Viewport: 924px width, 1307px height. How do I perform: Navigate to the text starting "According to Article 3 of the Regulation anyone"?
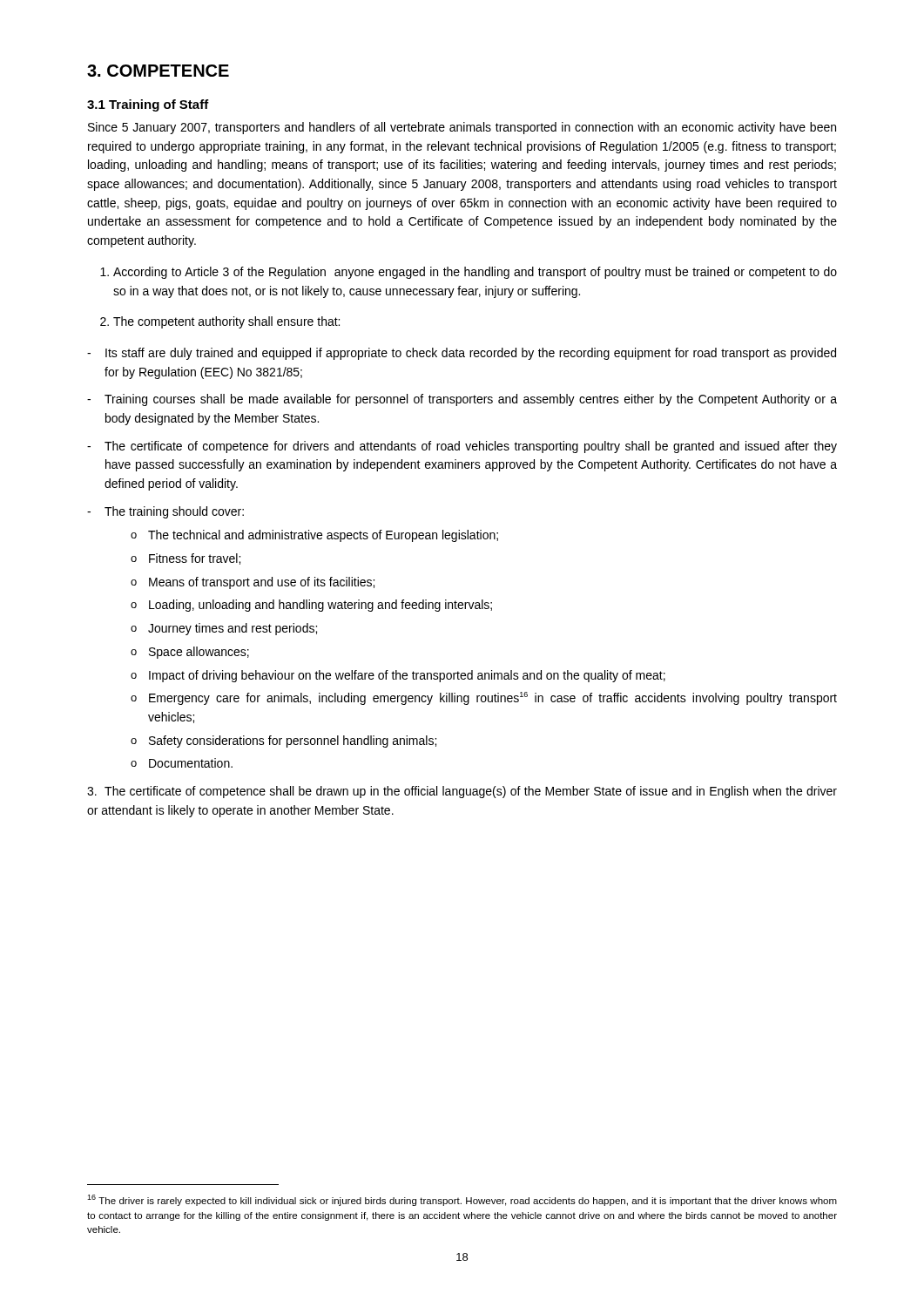[462, 282]
